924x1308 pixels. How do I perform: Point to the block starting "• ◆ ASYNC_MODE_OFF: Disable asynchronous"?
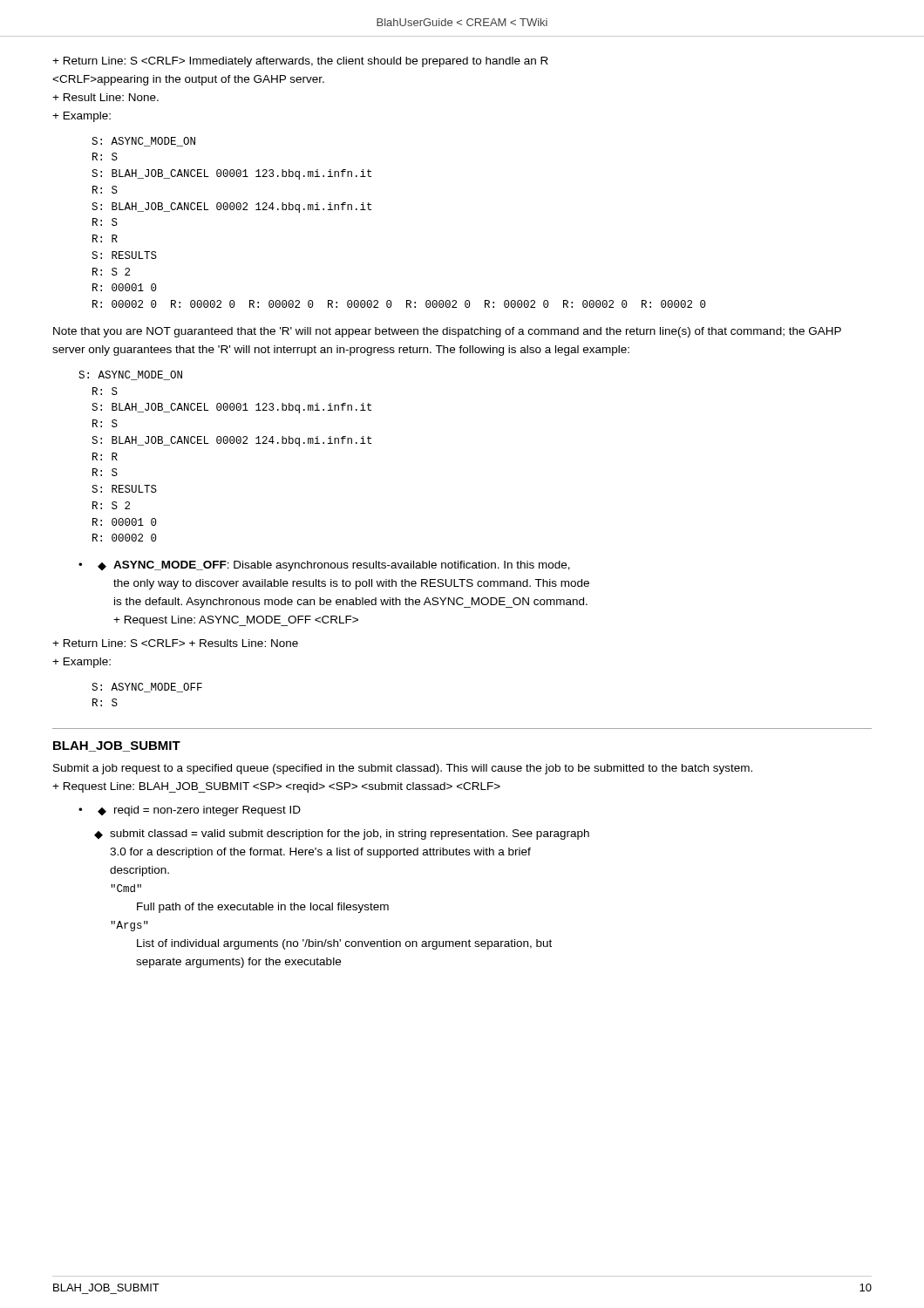click(475, 593)
